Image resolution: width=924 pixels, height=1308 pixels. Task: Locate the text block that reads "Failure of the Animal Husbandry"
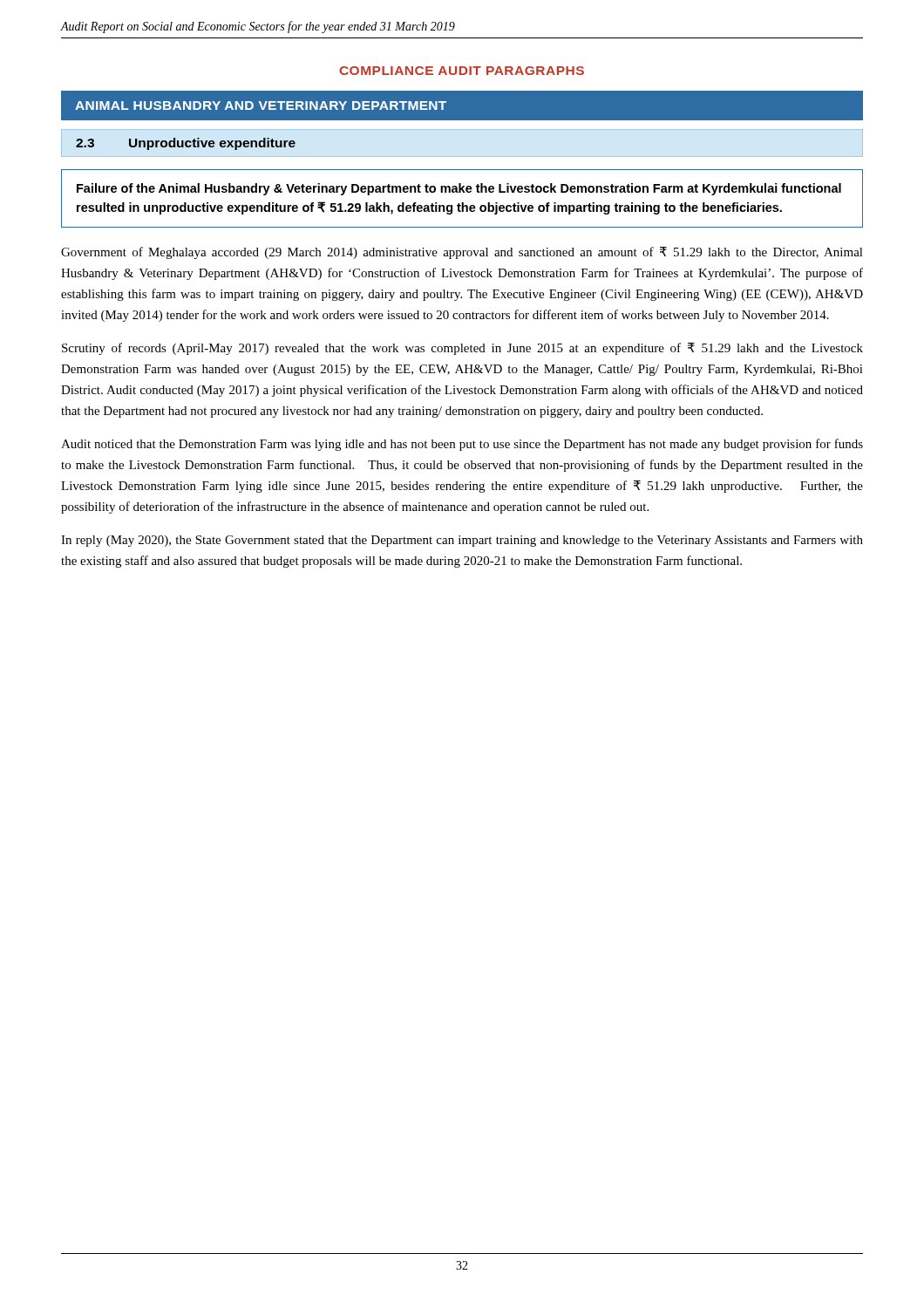click(459, 198)
